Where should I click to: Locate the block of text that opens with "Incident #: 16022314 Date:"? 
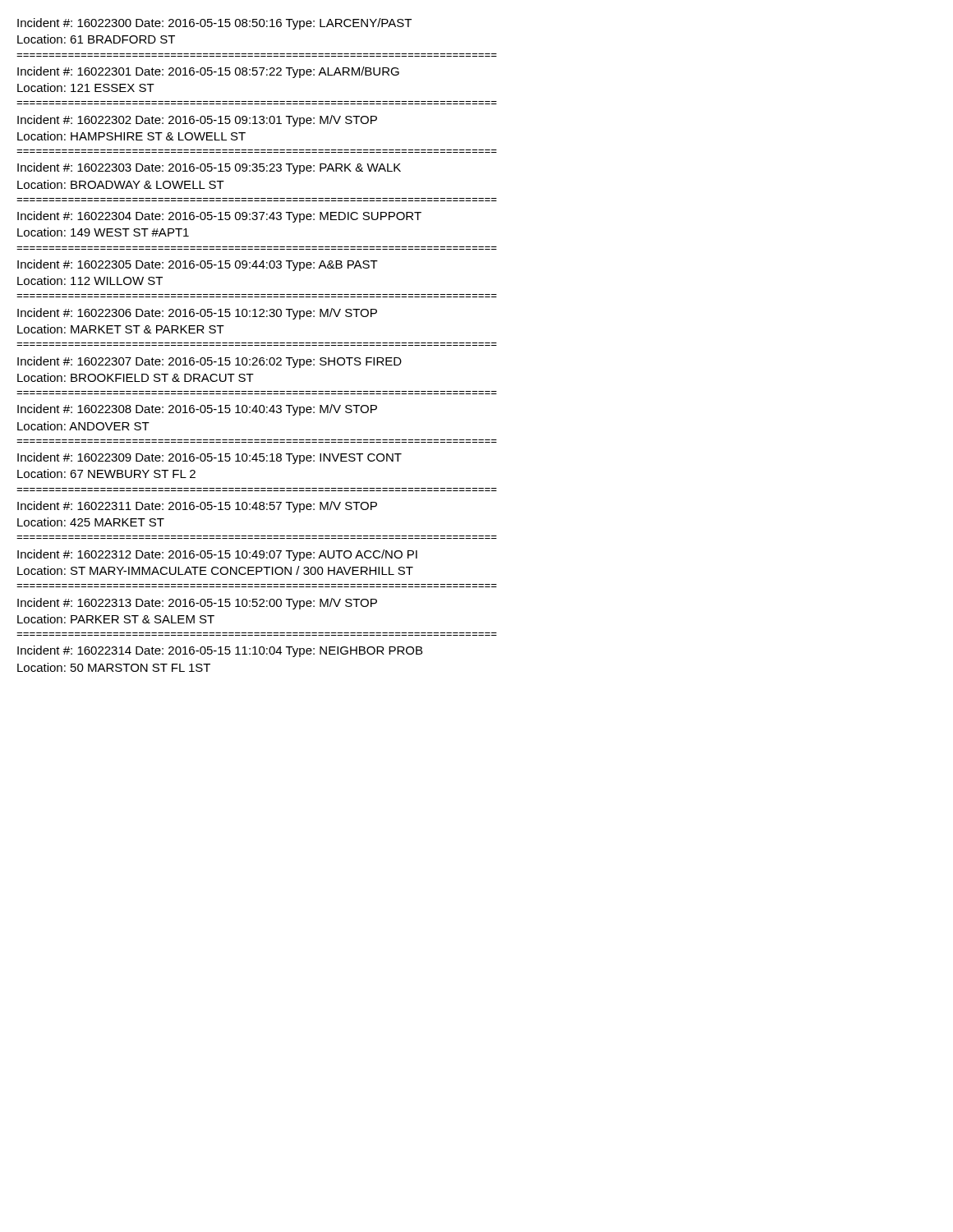[x=220, y=651]
